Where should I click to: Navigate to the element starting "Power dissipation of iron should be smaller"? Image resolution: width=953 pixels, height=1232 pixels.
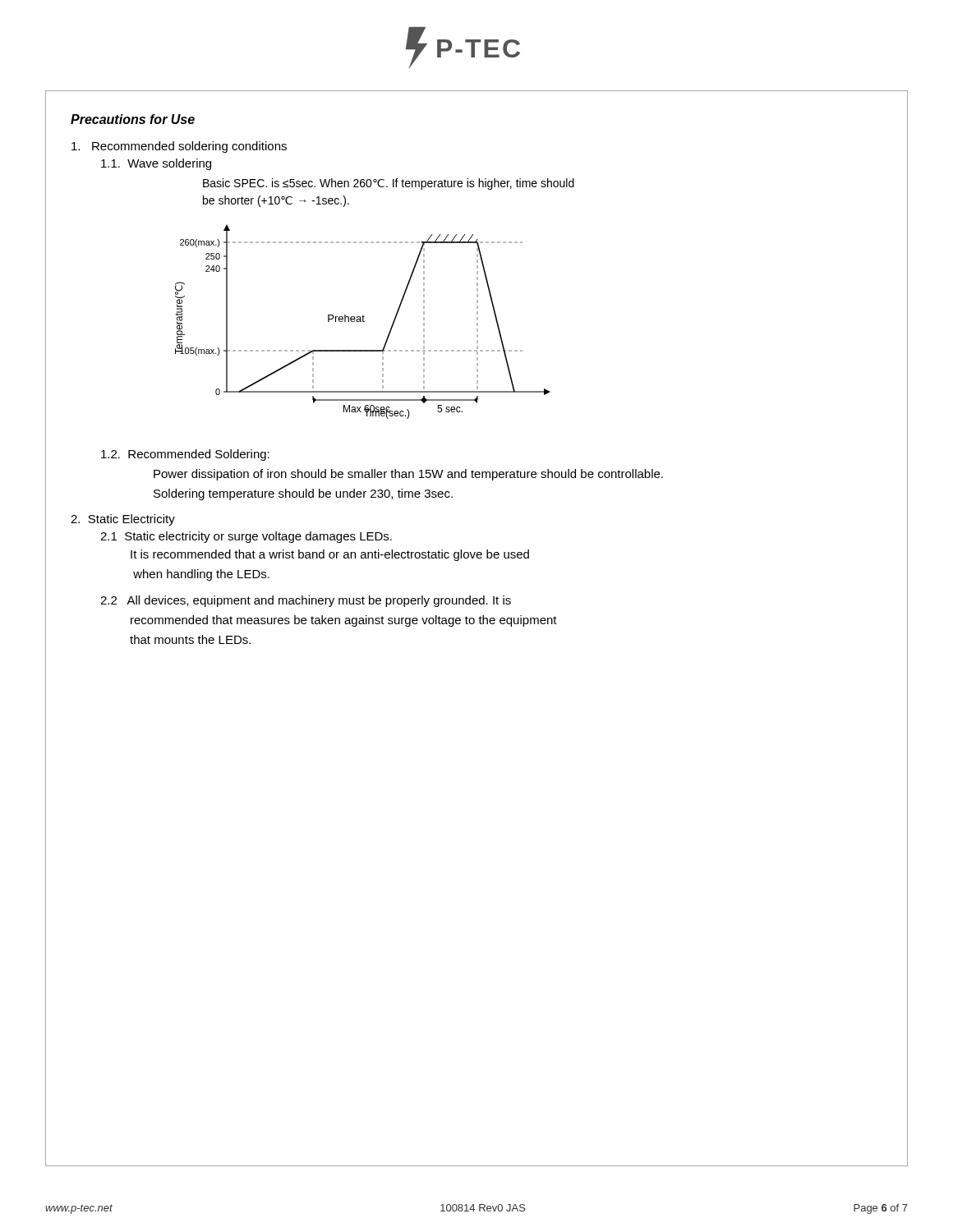(408, 483)
